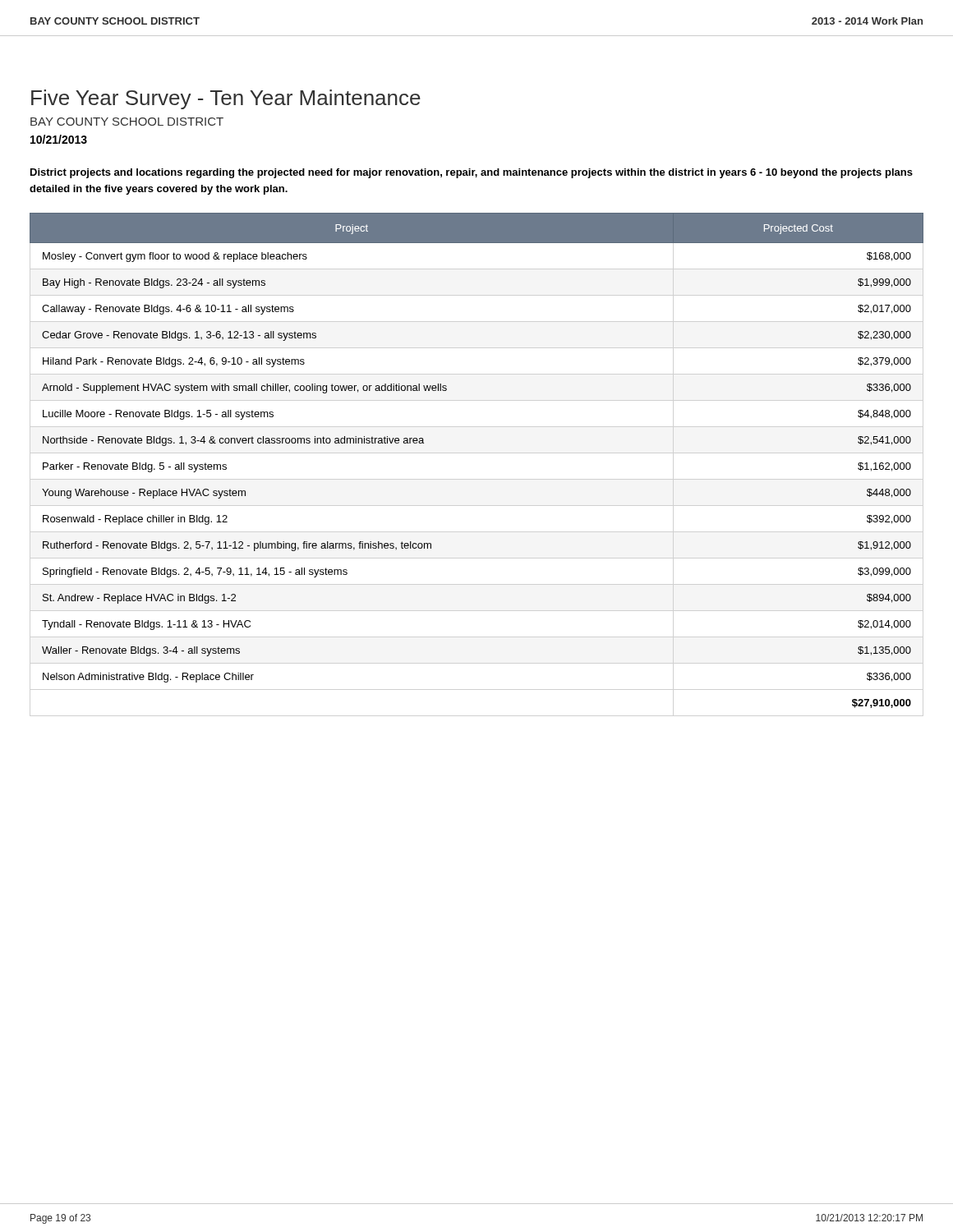Point to the text block starting "District projects and locations regarding the projected need"
953x1232 pixels.
471,180
